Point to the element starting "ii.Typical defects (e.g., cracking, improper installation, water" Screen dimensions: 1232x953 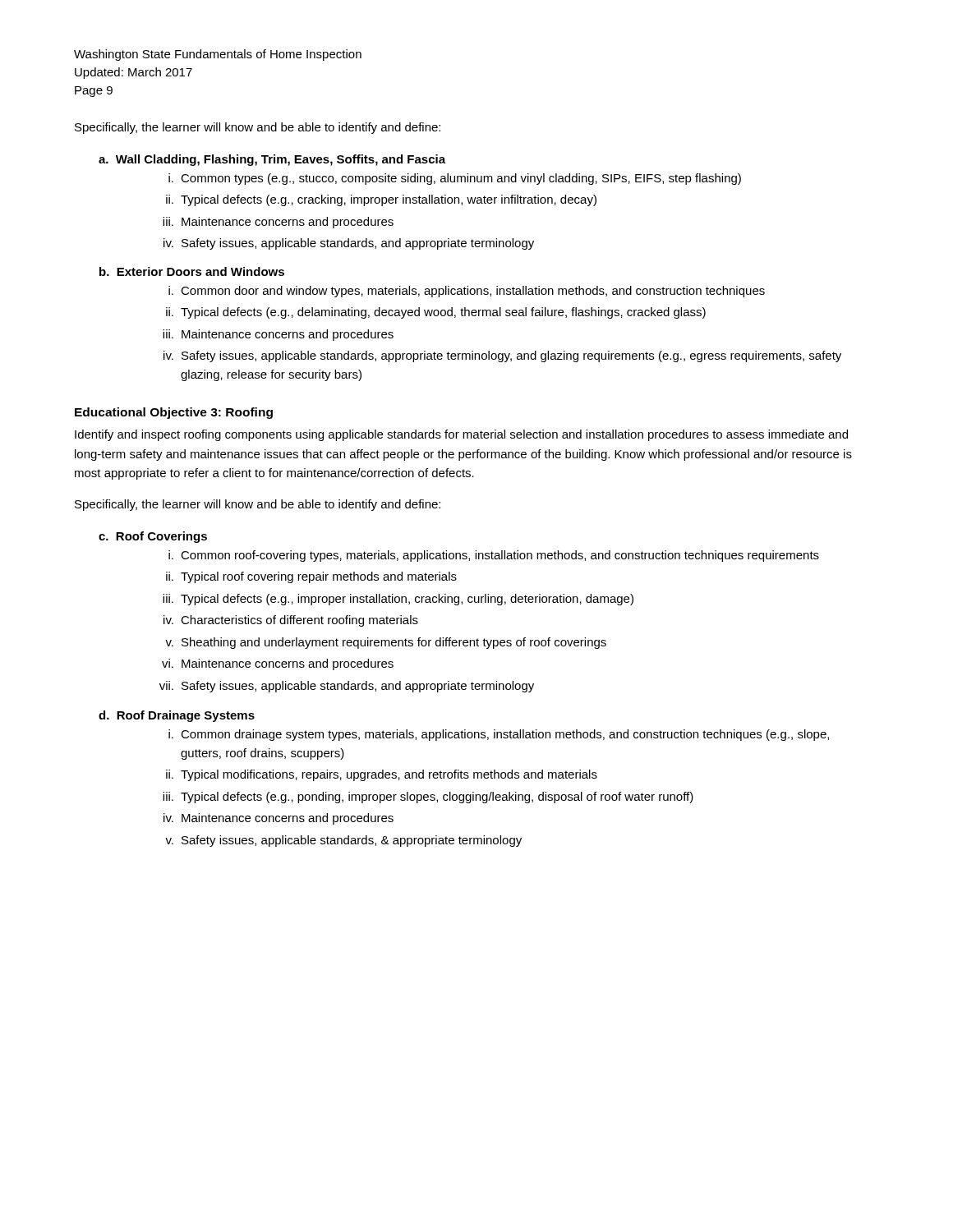click(510, 200)
